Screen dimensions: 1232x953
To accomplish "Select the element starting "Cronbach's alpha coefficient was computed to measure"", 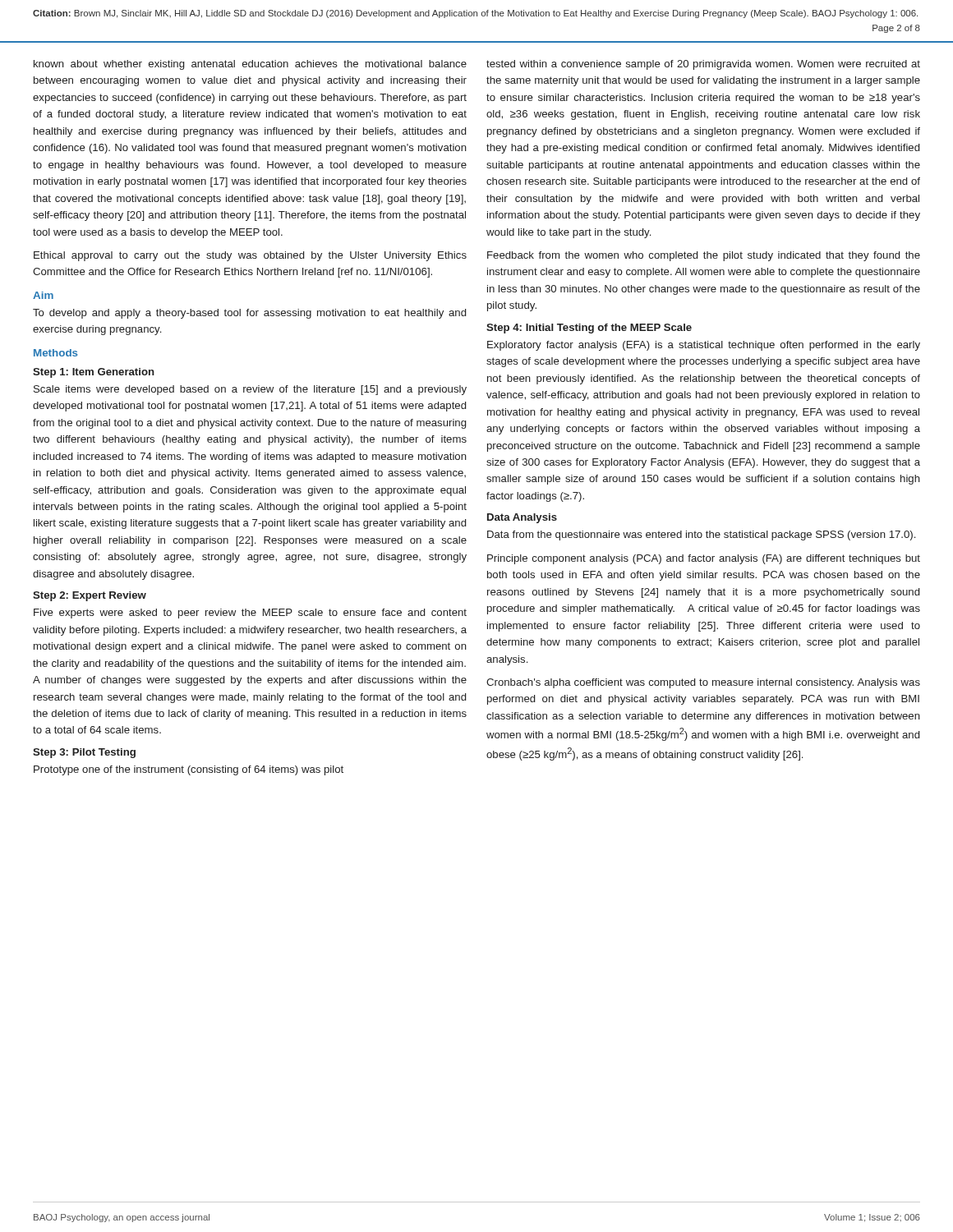I will (703, 719).
